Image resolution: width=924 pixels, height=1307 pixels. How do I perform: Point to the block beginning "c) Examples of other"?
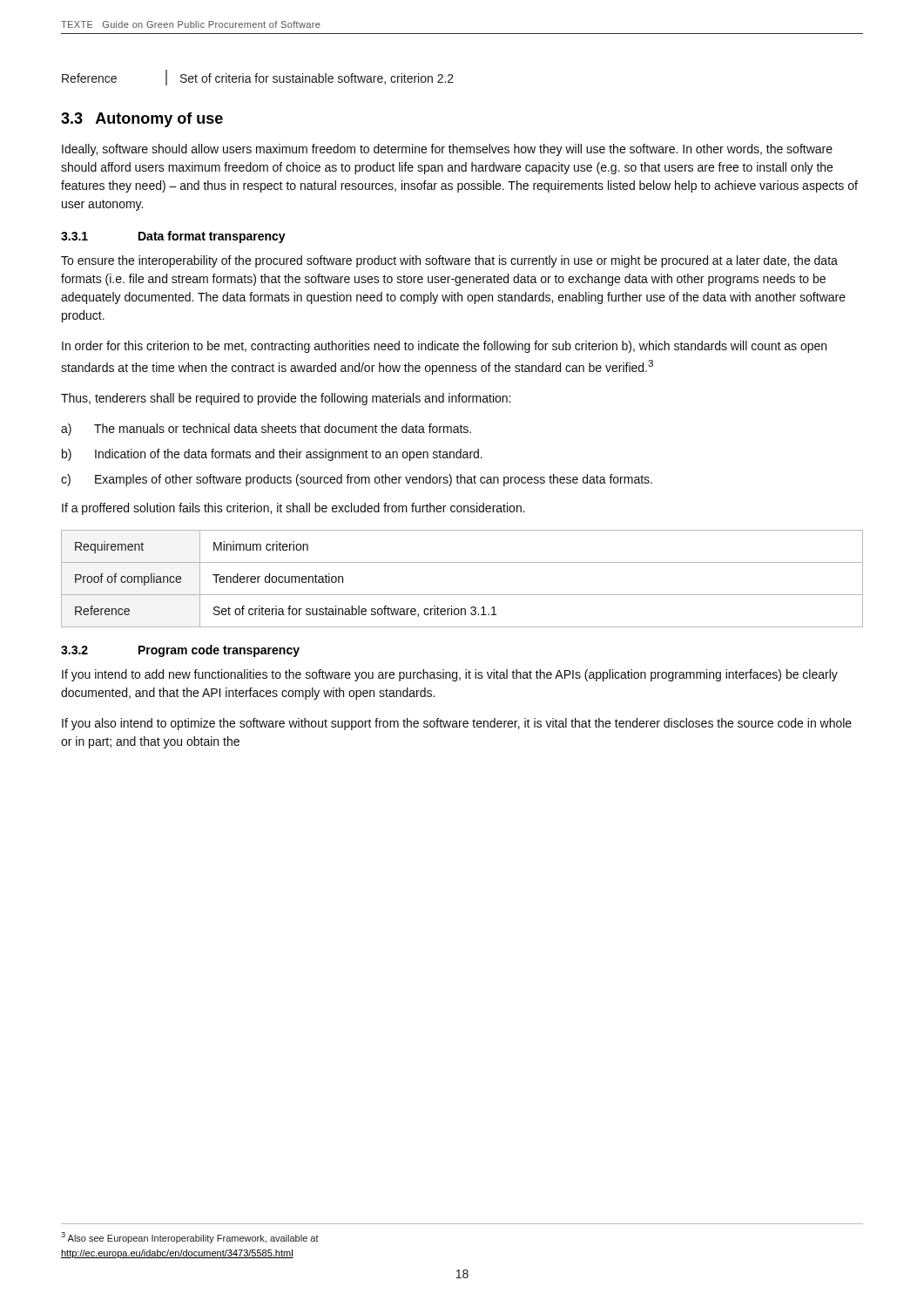click(462, 479)
